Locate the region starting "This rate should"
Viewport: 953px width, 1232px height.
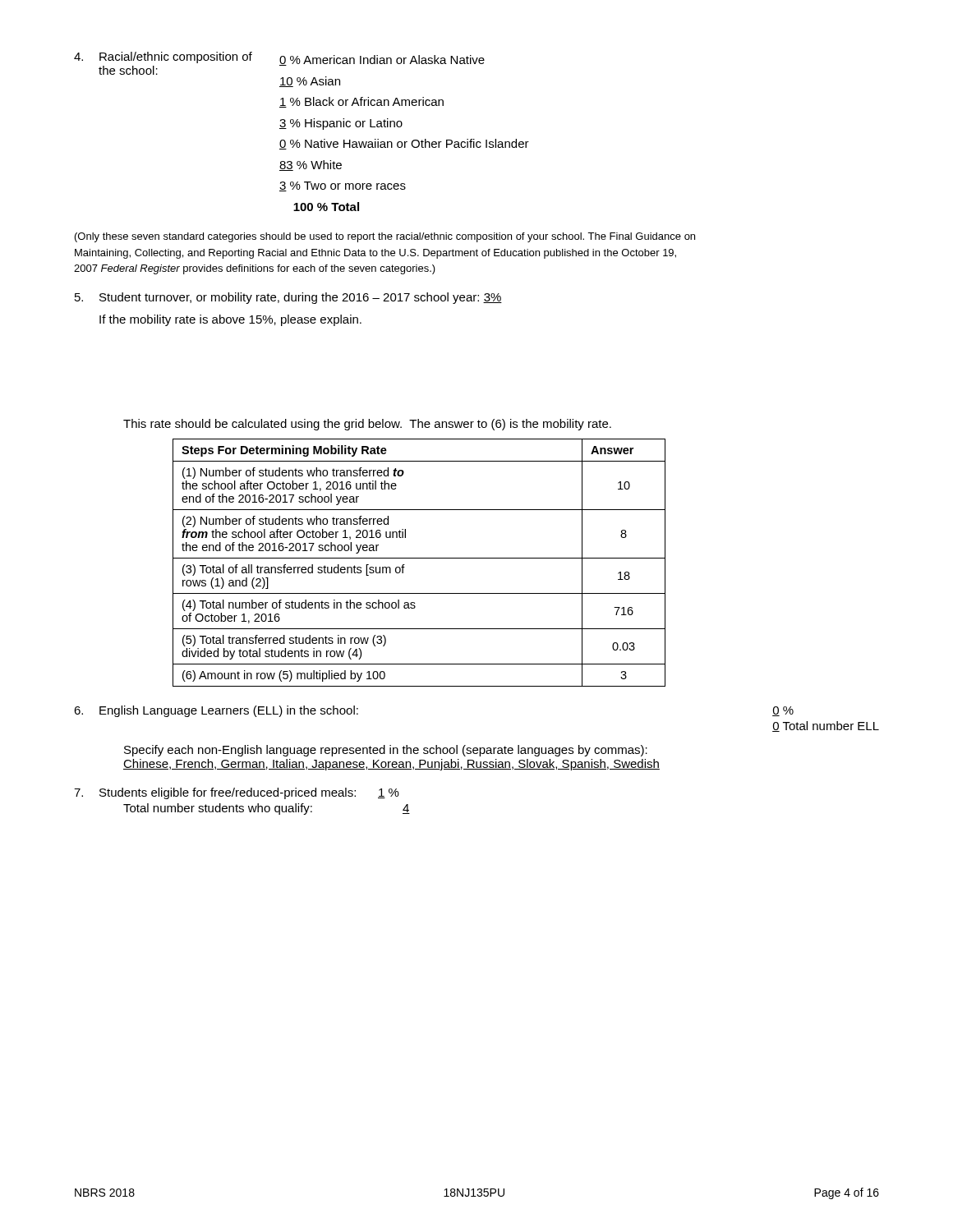[368, 423]
